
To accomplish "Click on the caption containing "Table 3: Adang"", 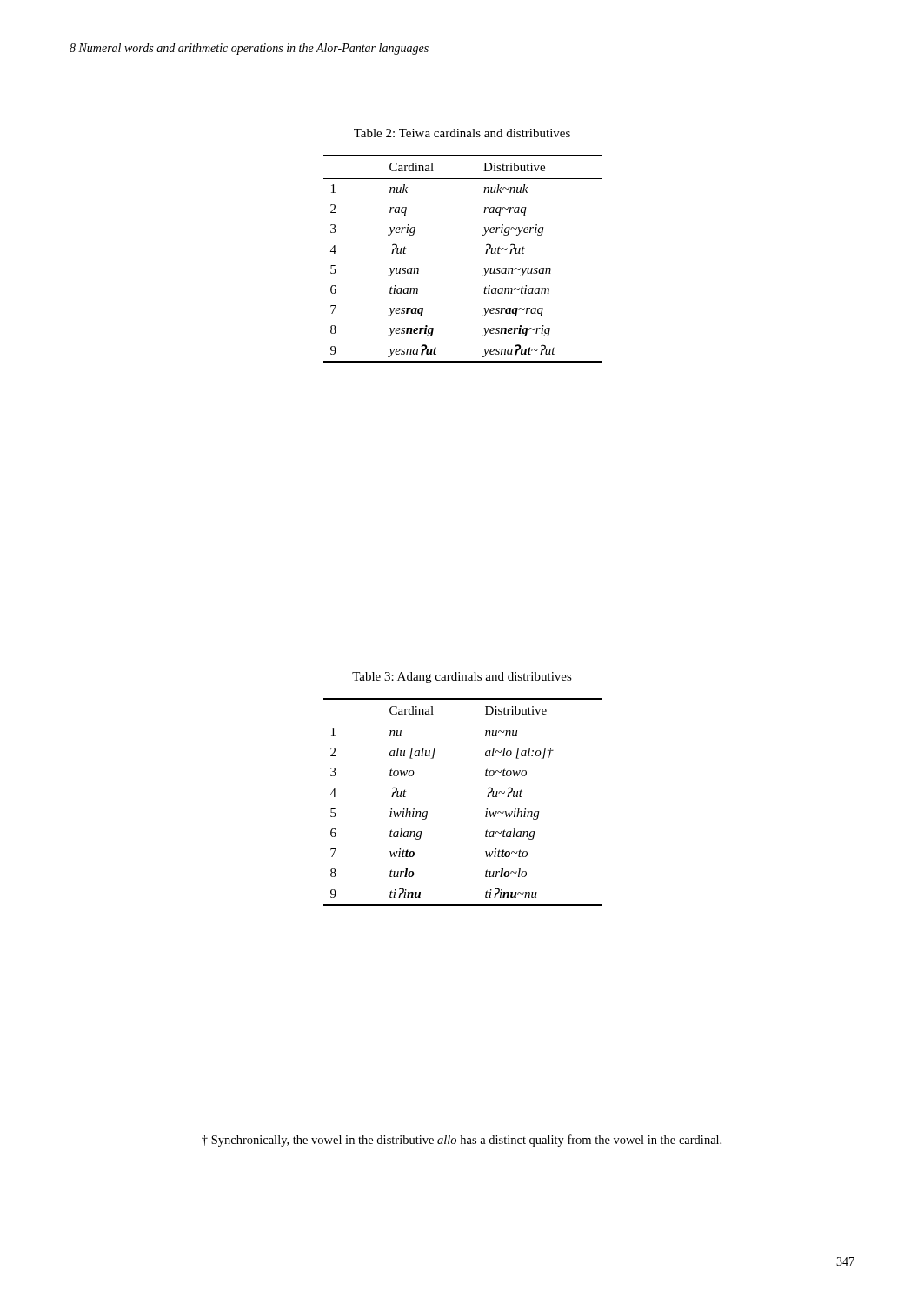I will tap(462, 676).
